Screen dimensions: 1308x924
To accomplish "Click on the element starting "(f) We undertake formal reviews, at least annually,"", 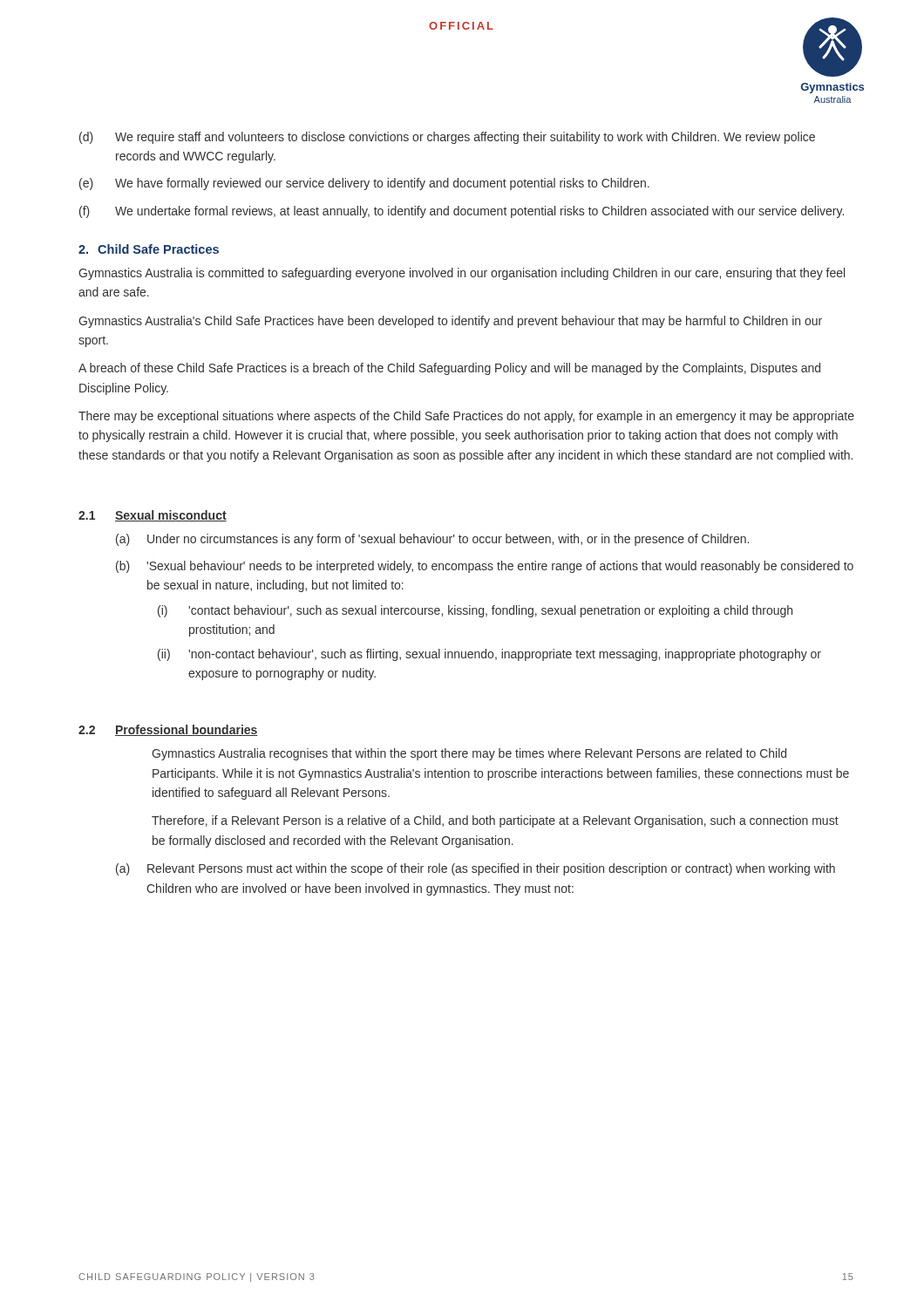I will (x=466, y=212).
